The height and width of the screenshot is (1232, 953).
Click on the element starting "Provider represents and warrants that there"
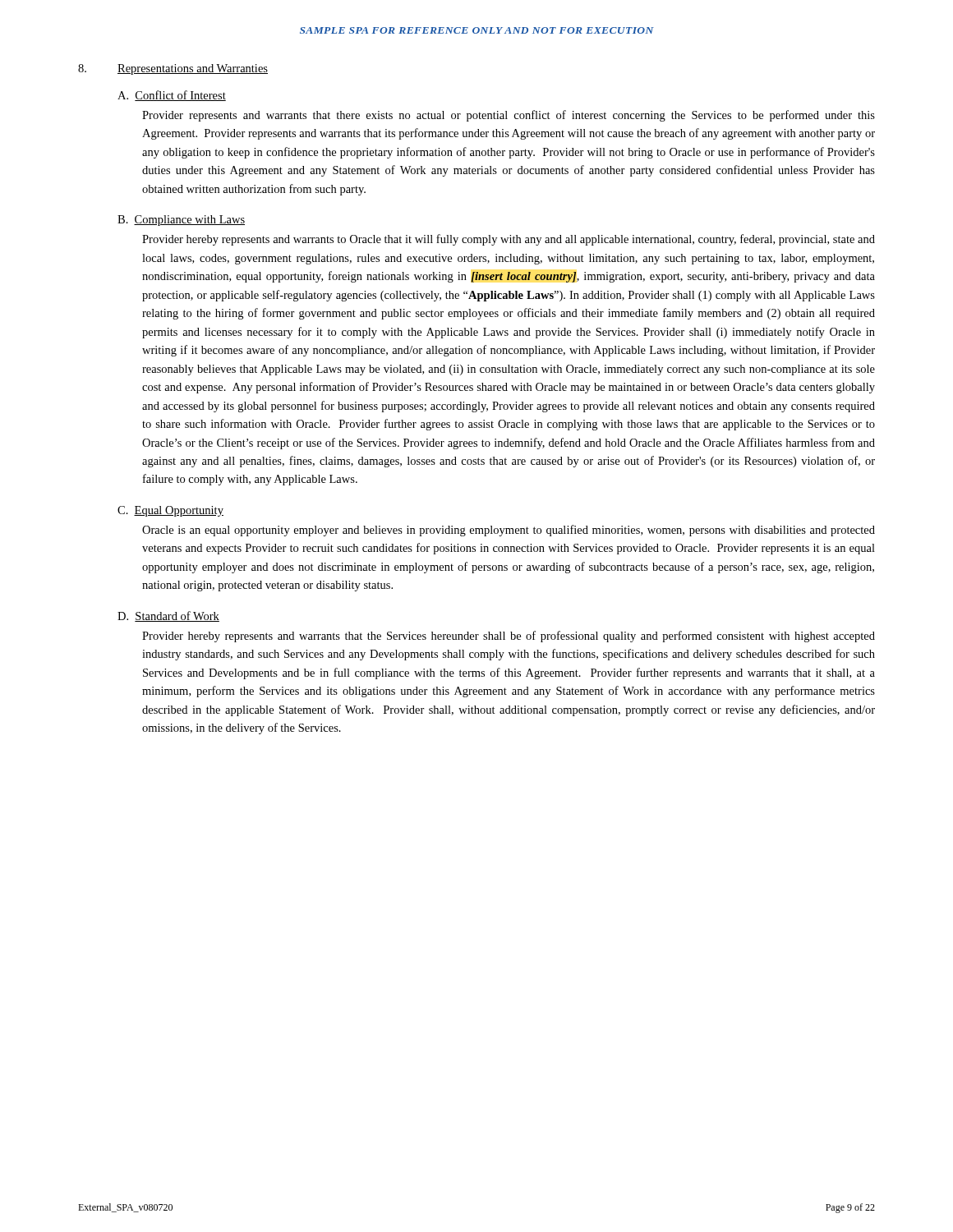(x=509, y=152)
